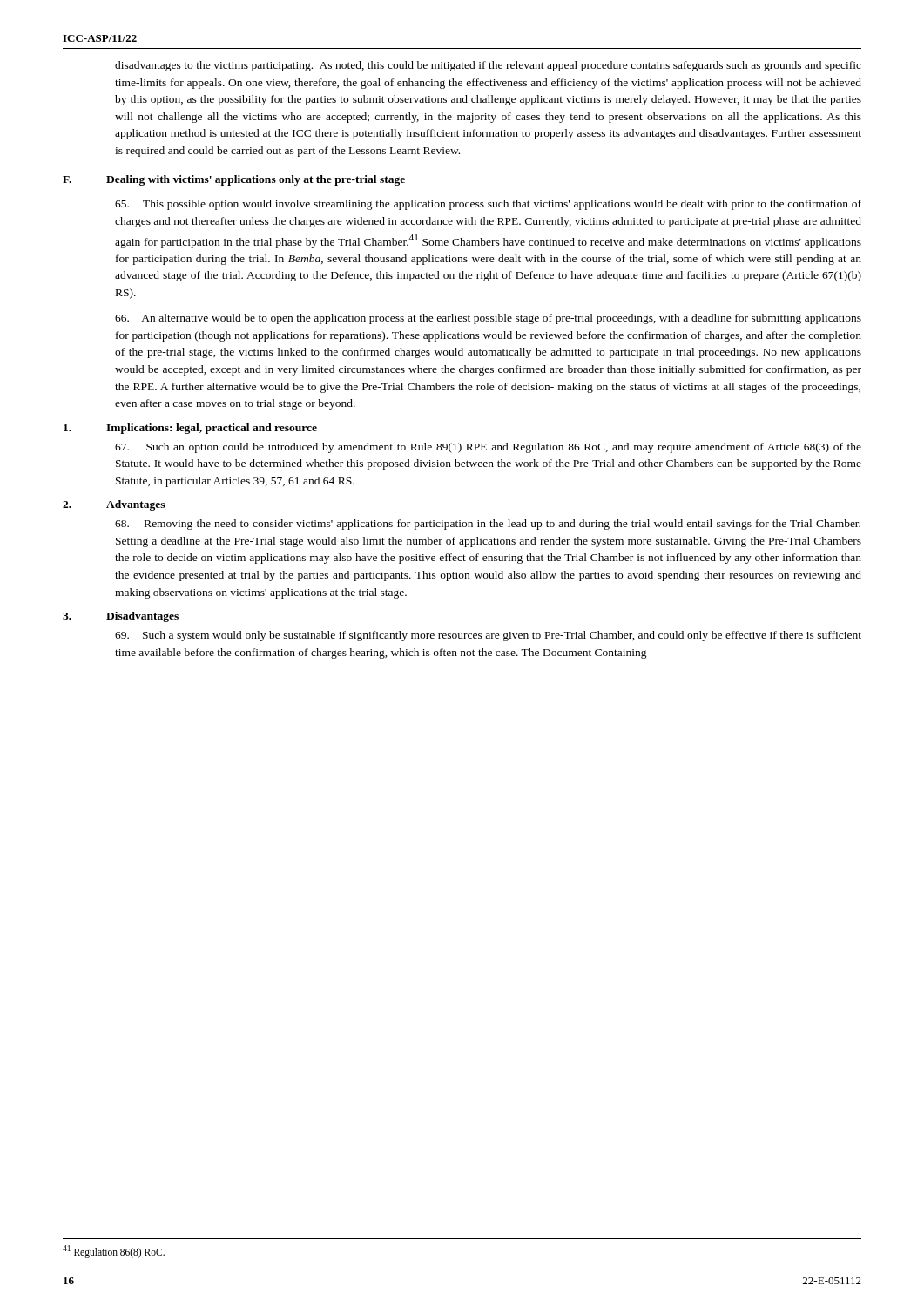Point to "1. Implications: legal, practical and resource"
The image size is (924, 1307).
[190, 428]
